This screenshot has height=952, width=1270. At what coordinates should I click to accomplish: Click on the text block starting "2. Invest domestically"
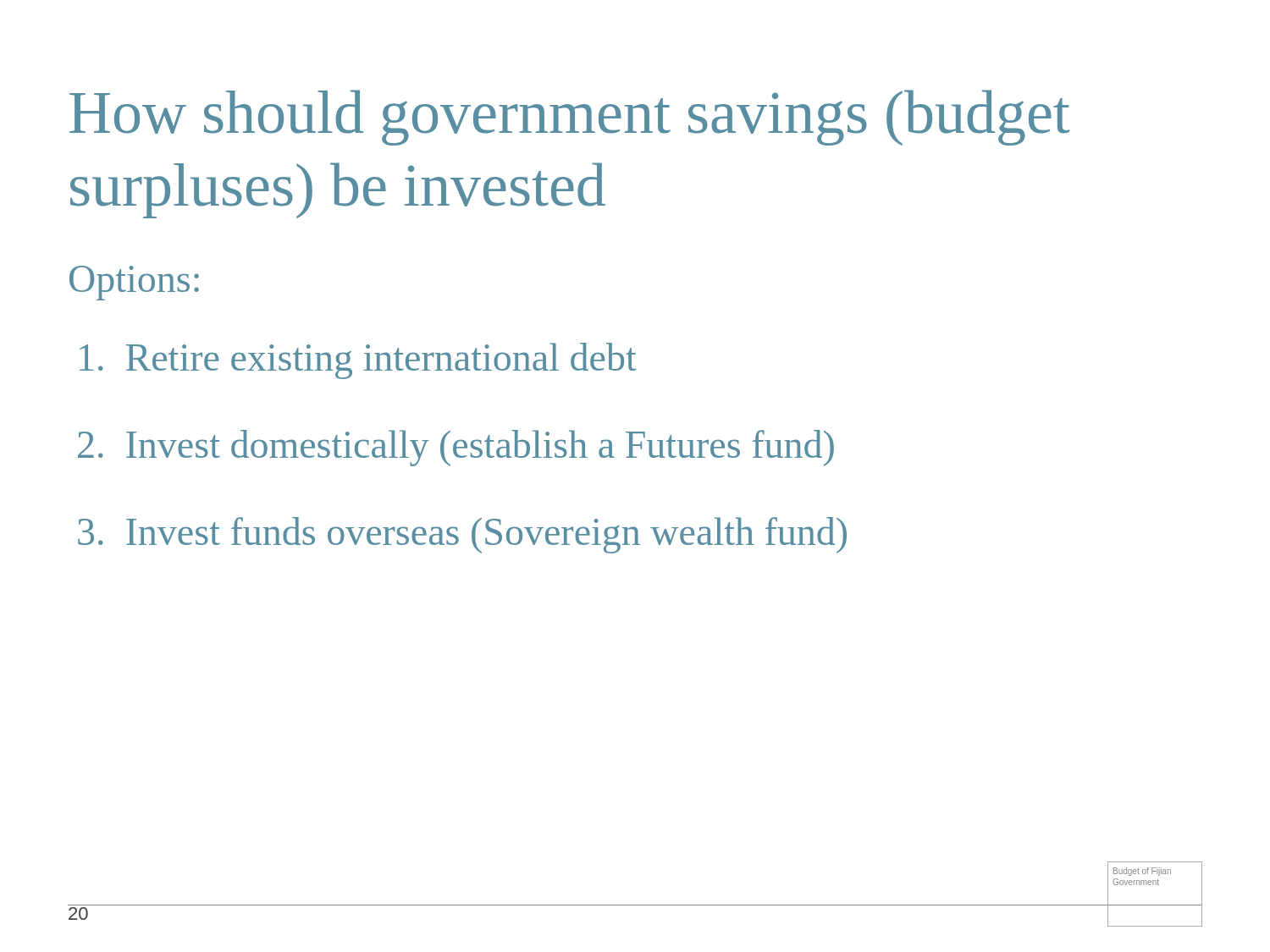456,444
